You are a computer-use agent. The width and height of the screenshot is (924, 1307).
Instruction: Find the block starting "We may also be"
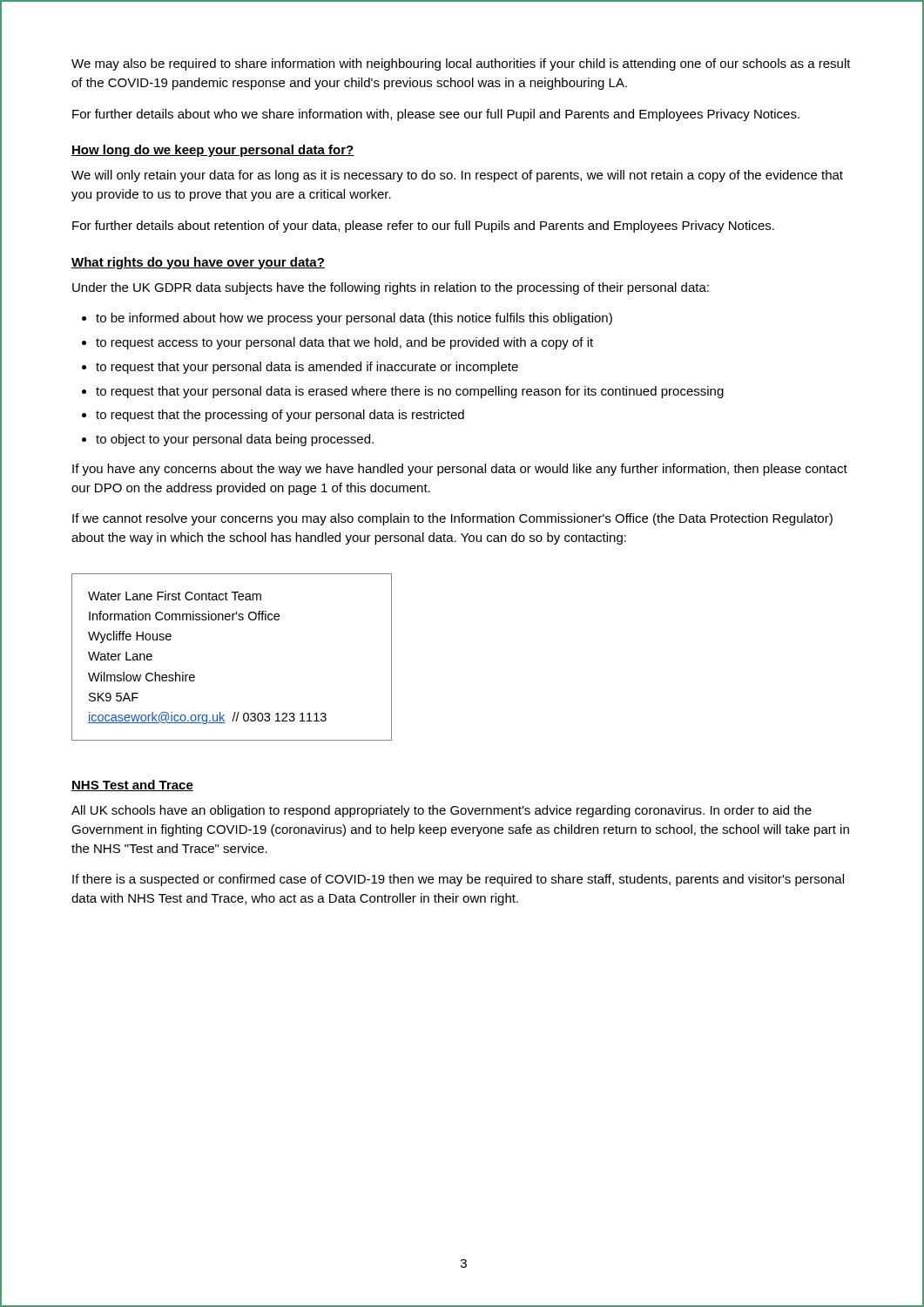click(461, 73)
